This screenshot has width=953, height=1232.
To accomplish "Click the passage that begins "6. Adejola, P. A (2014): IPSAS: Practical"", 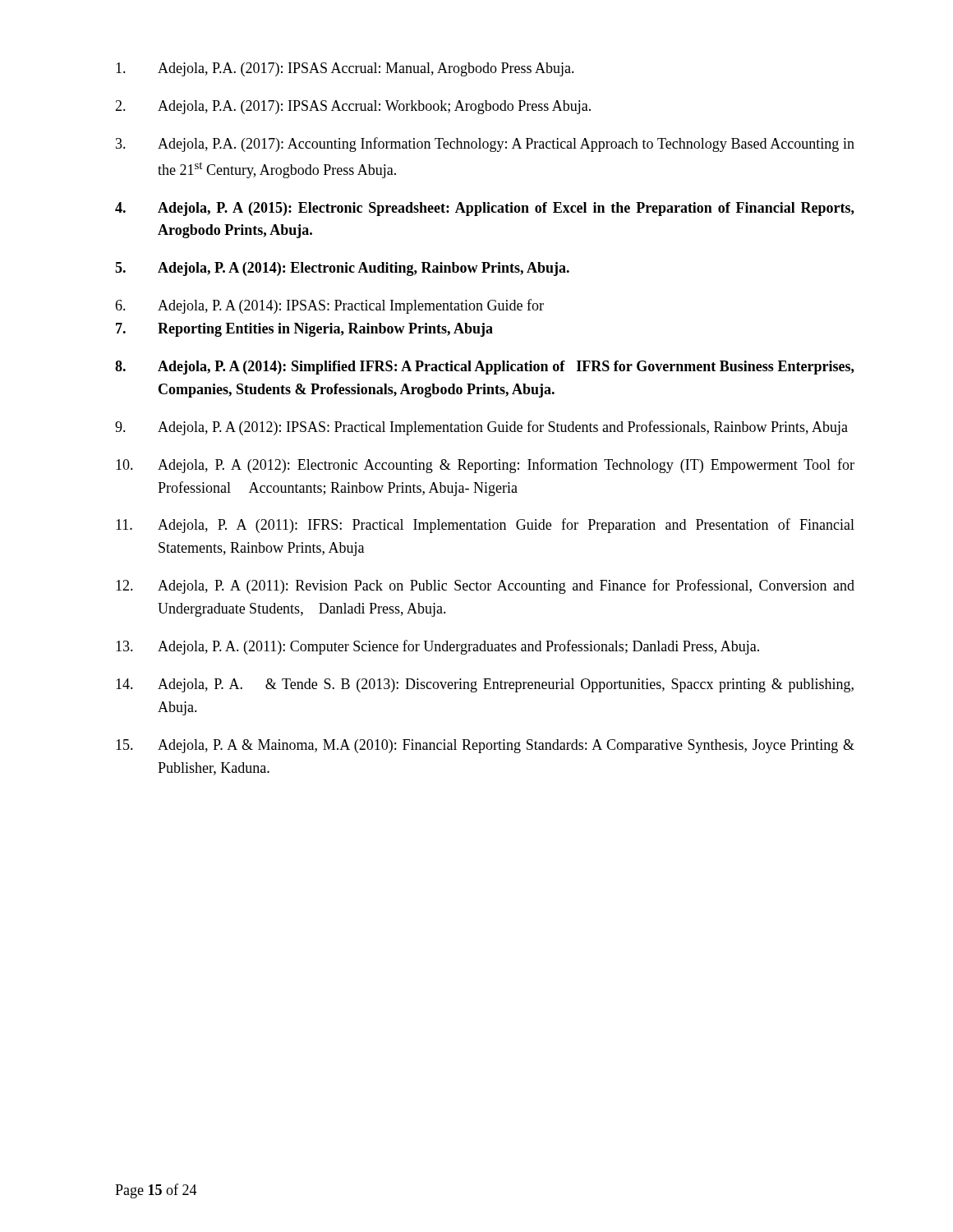I will click(x=485, y=307).
